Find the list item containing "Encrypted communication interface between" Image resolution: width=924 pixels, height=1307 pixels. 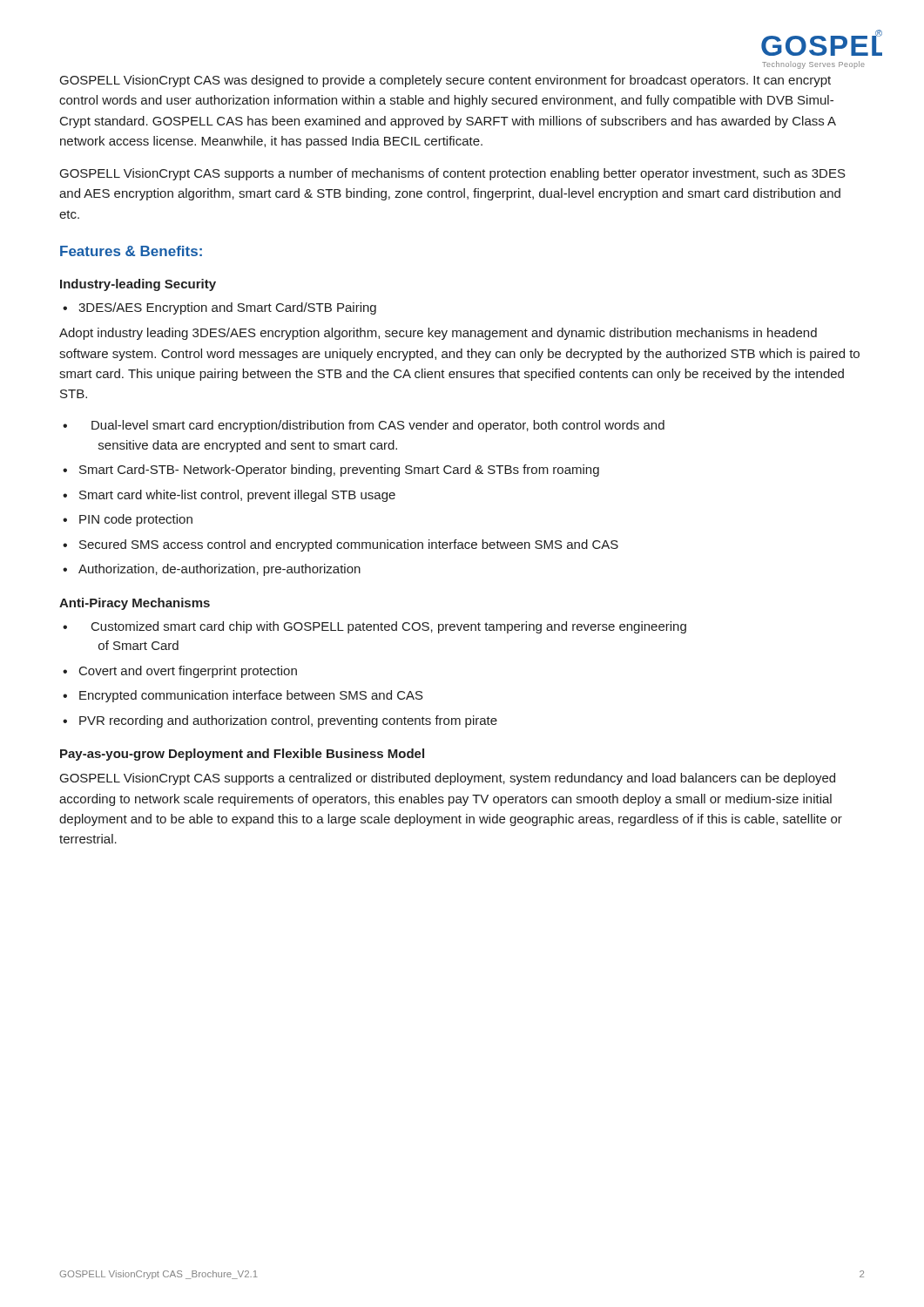(x=251, y=695)
